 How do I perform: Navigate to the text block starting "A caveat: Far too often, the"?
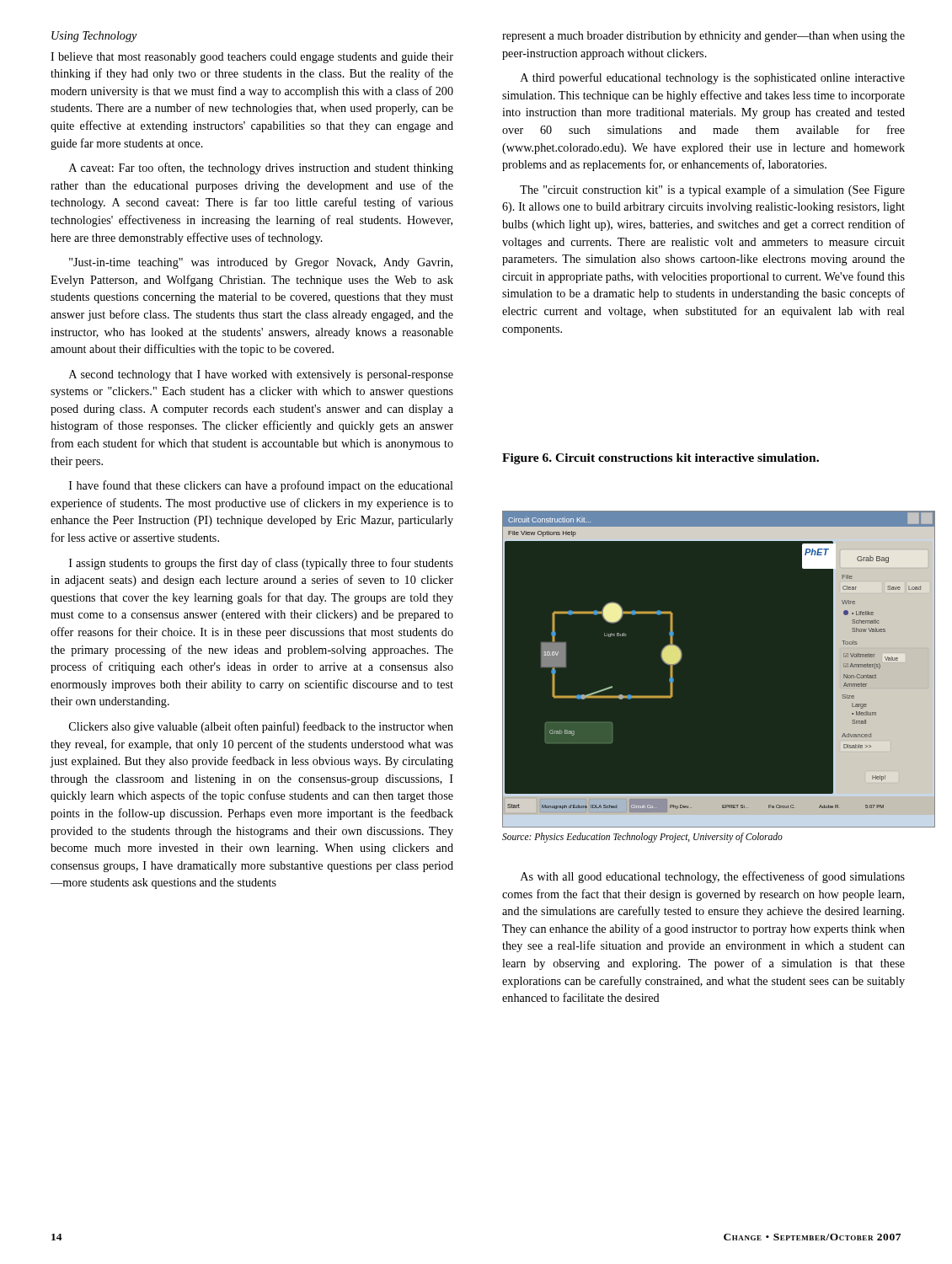coord(252,203)
